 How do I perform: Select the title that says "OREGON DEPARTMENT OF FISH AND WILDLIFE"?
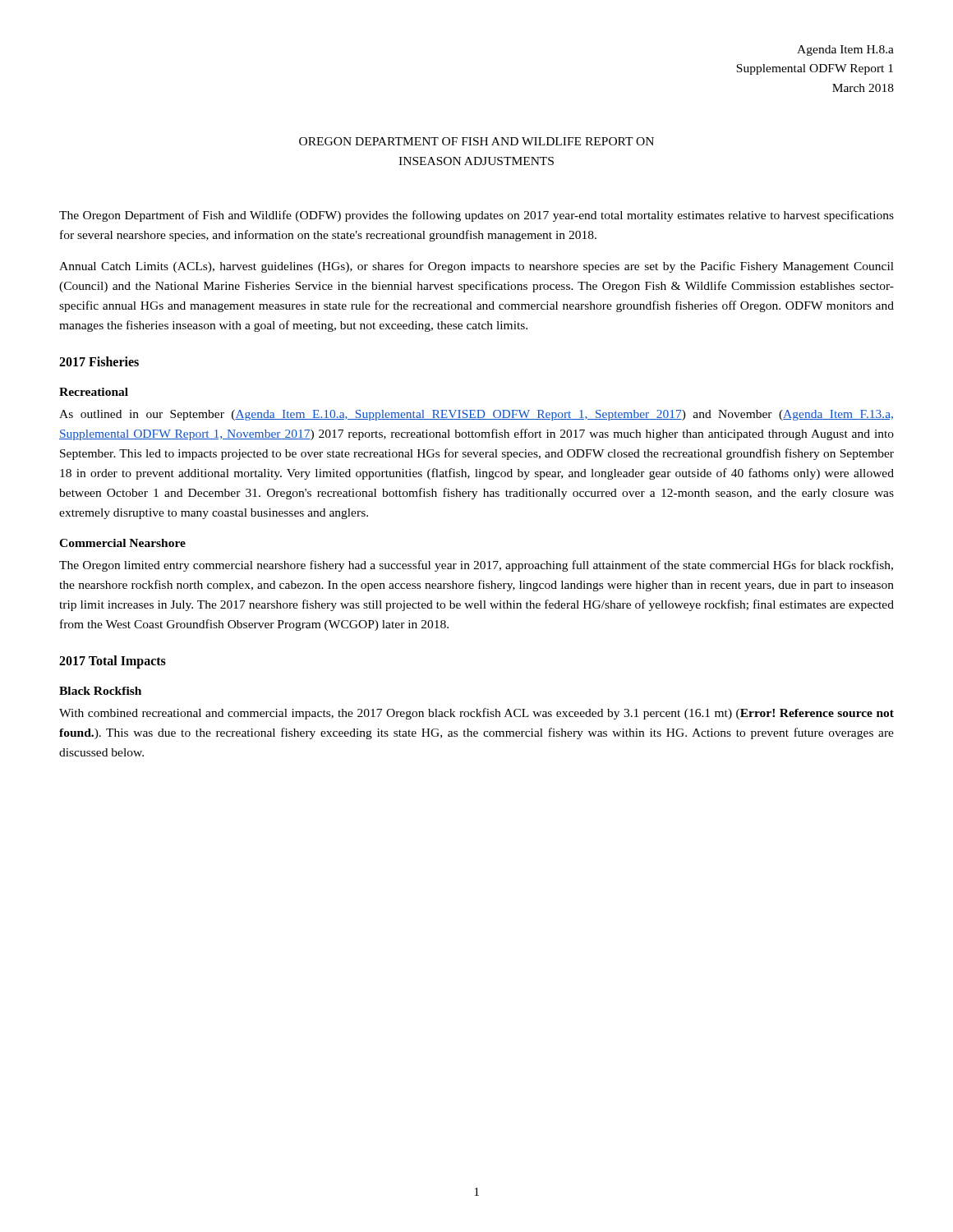(476, 151)
